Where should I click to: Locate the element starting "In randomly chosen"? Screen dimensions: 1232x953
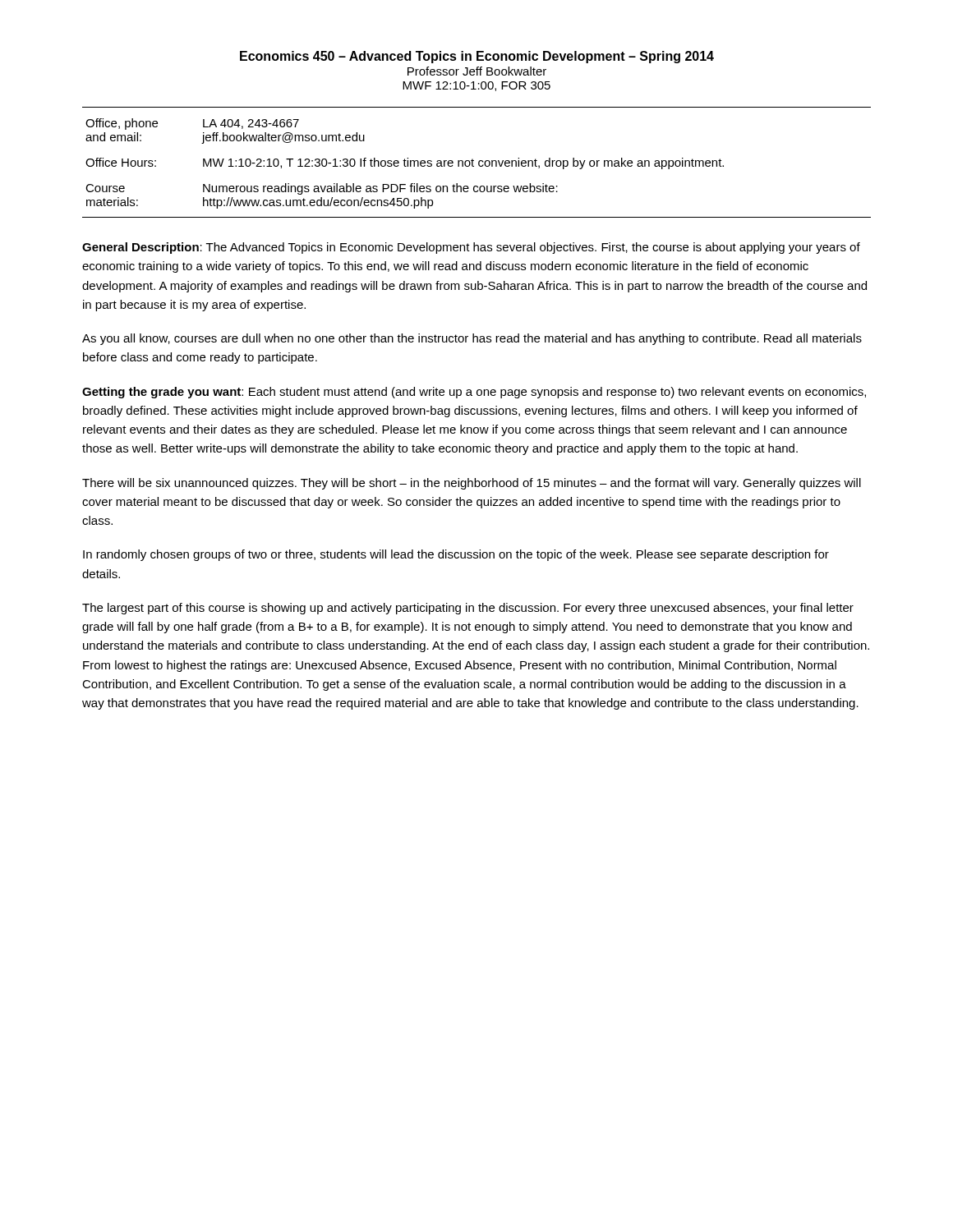(455, 564)
